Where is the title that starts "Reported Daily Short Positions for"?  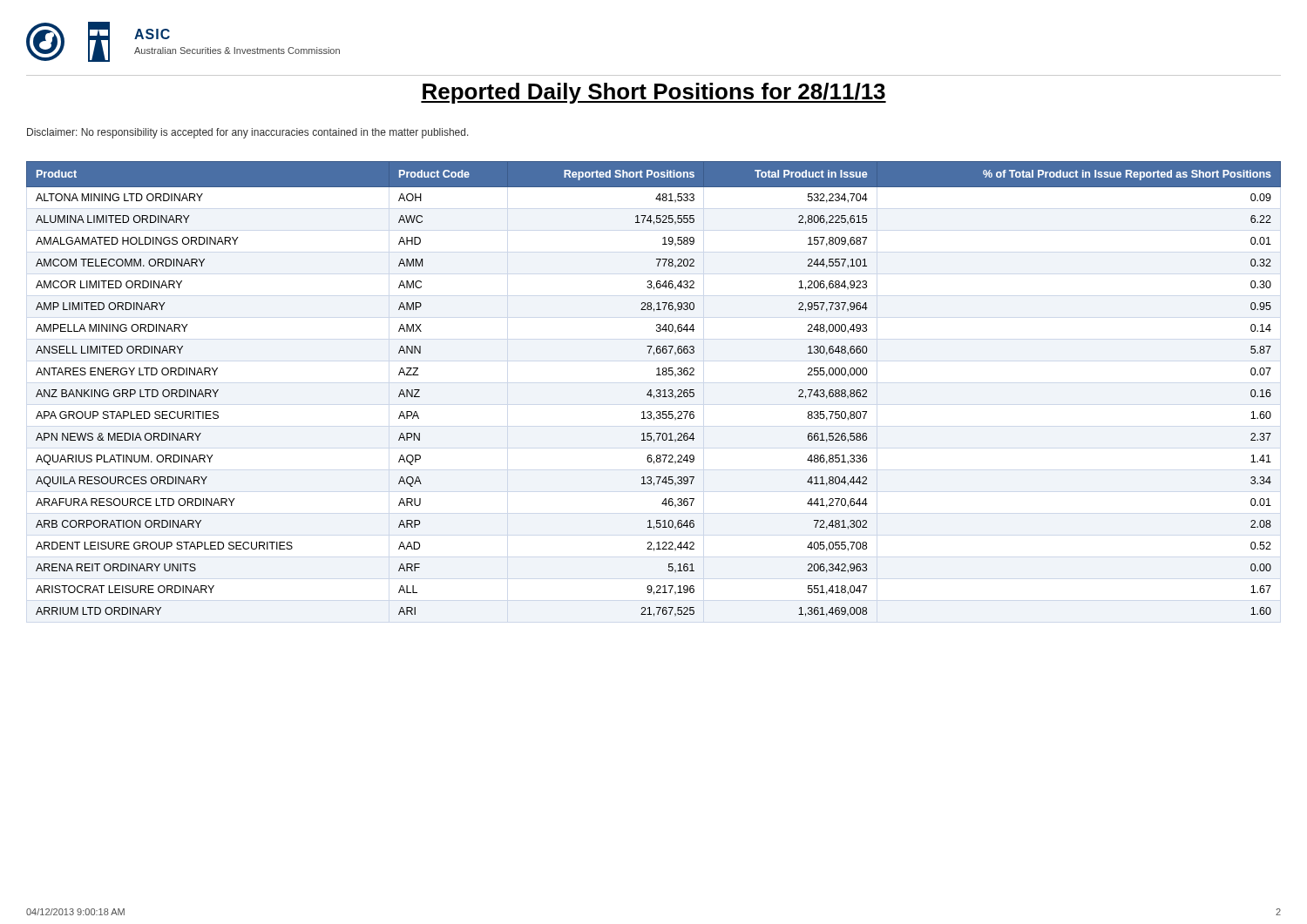(x=654, y=92)
